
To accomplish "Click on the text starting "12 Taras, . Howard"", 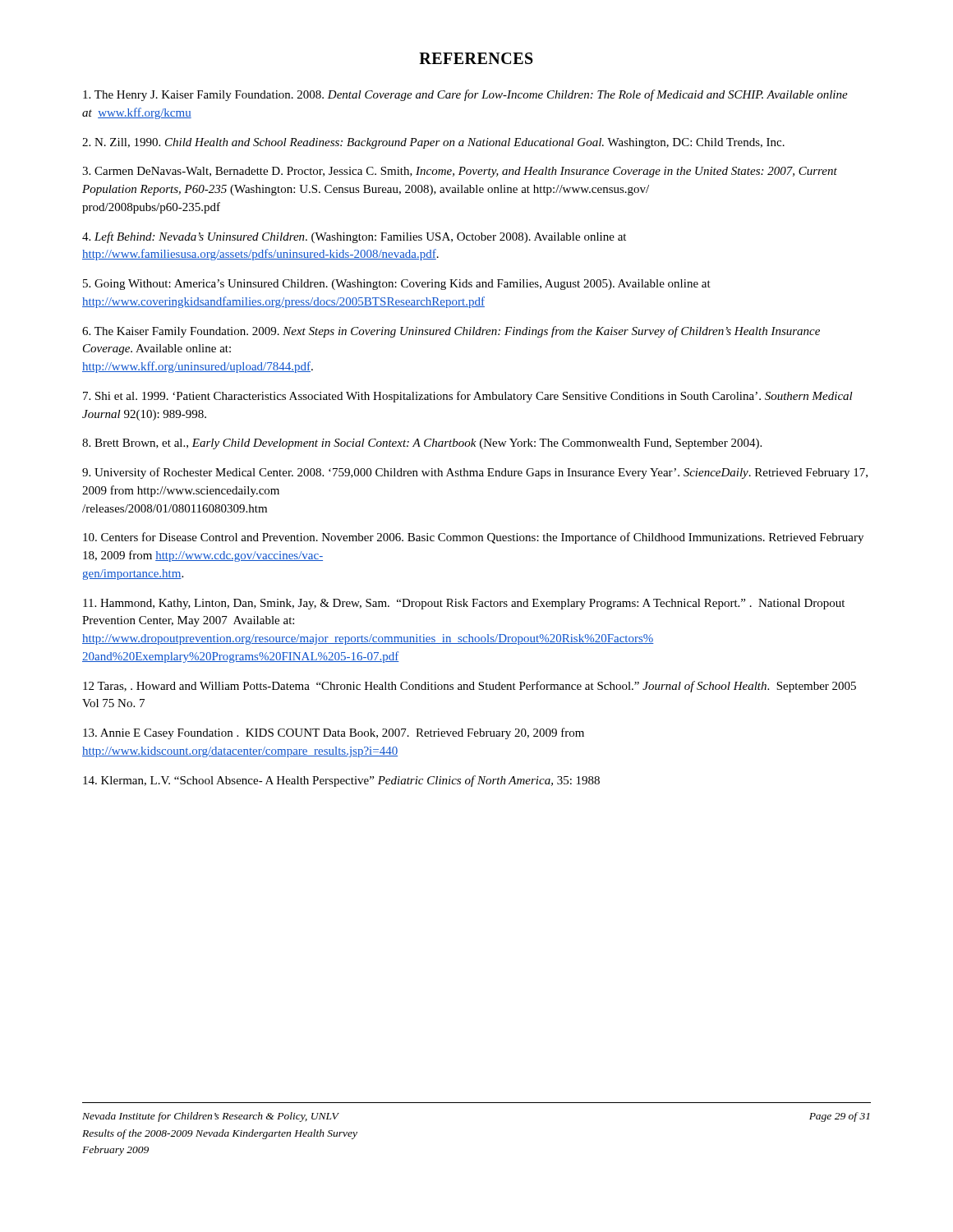I will tap(469, 694).
